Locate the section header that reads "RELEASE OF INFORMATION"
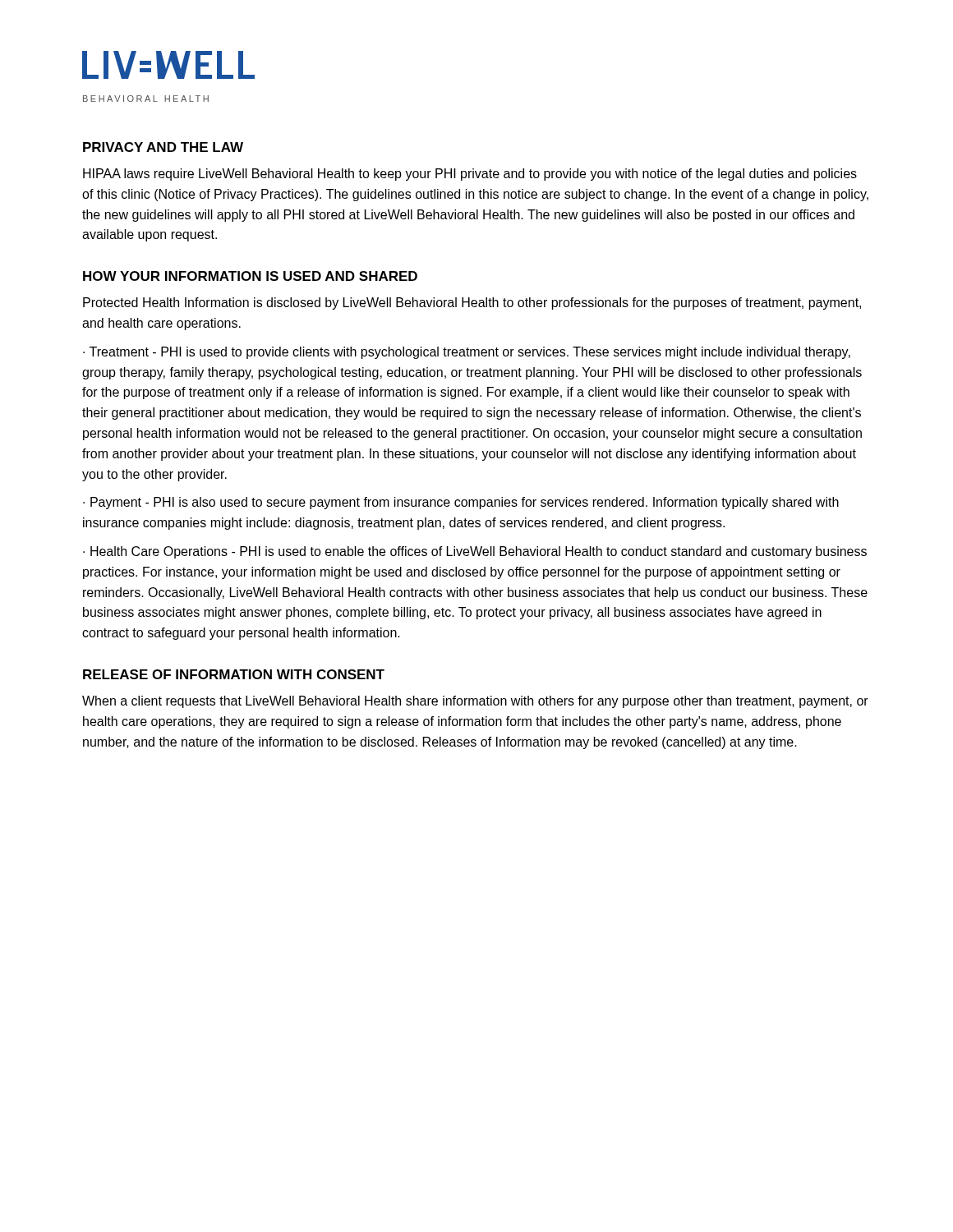The height and width of the screenshot is (1232, 953). (x=233, y=675)
